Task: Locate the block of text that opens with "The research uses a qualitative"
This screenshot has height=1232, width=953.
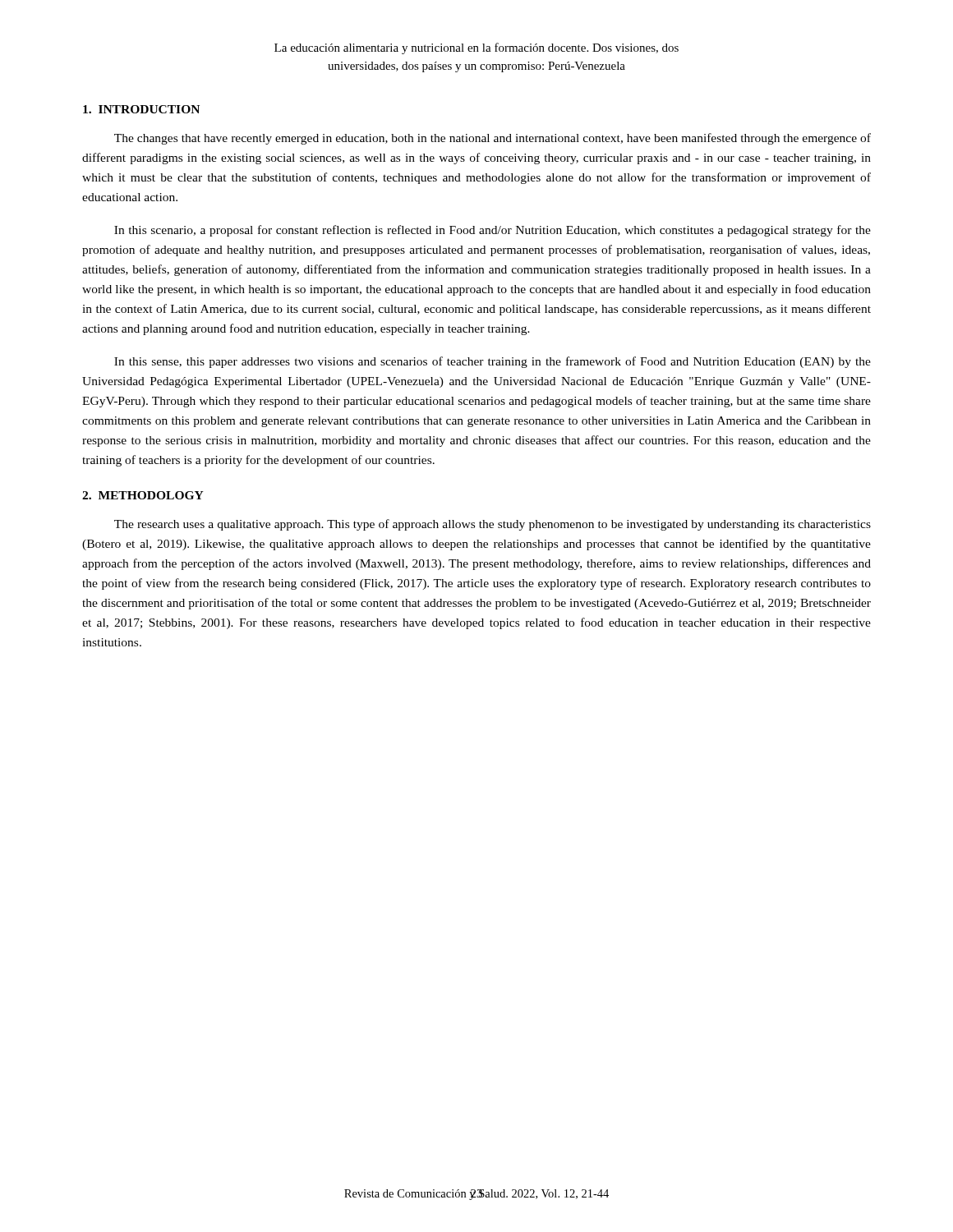Action: pyautogui.click(x=476, y=583)
